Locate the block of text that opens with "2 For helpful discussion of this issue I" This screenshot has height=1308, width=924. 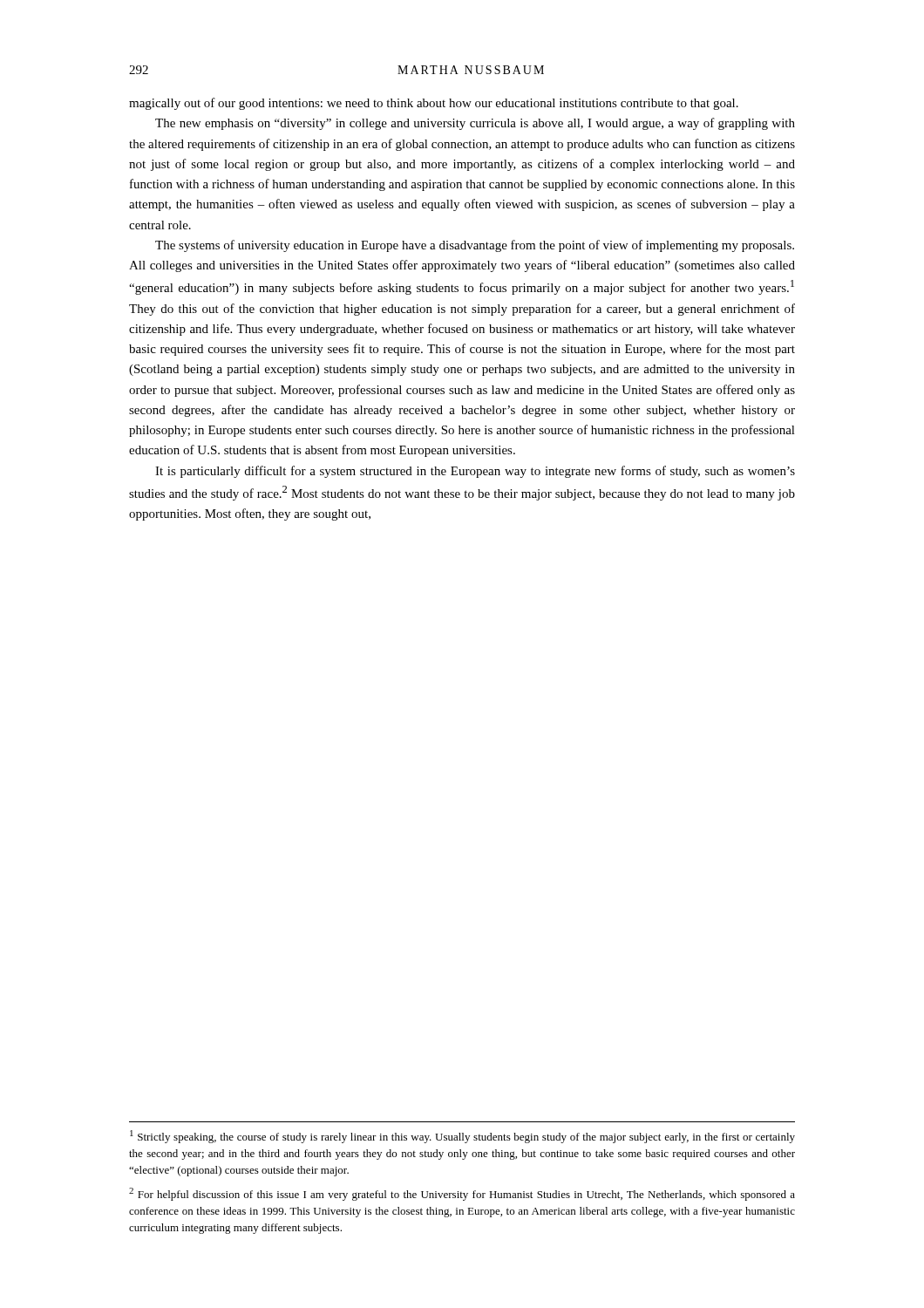tap(462, 1211)
